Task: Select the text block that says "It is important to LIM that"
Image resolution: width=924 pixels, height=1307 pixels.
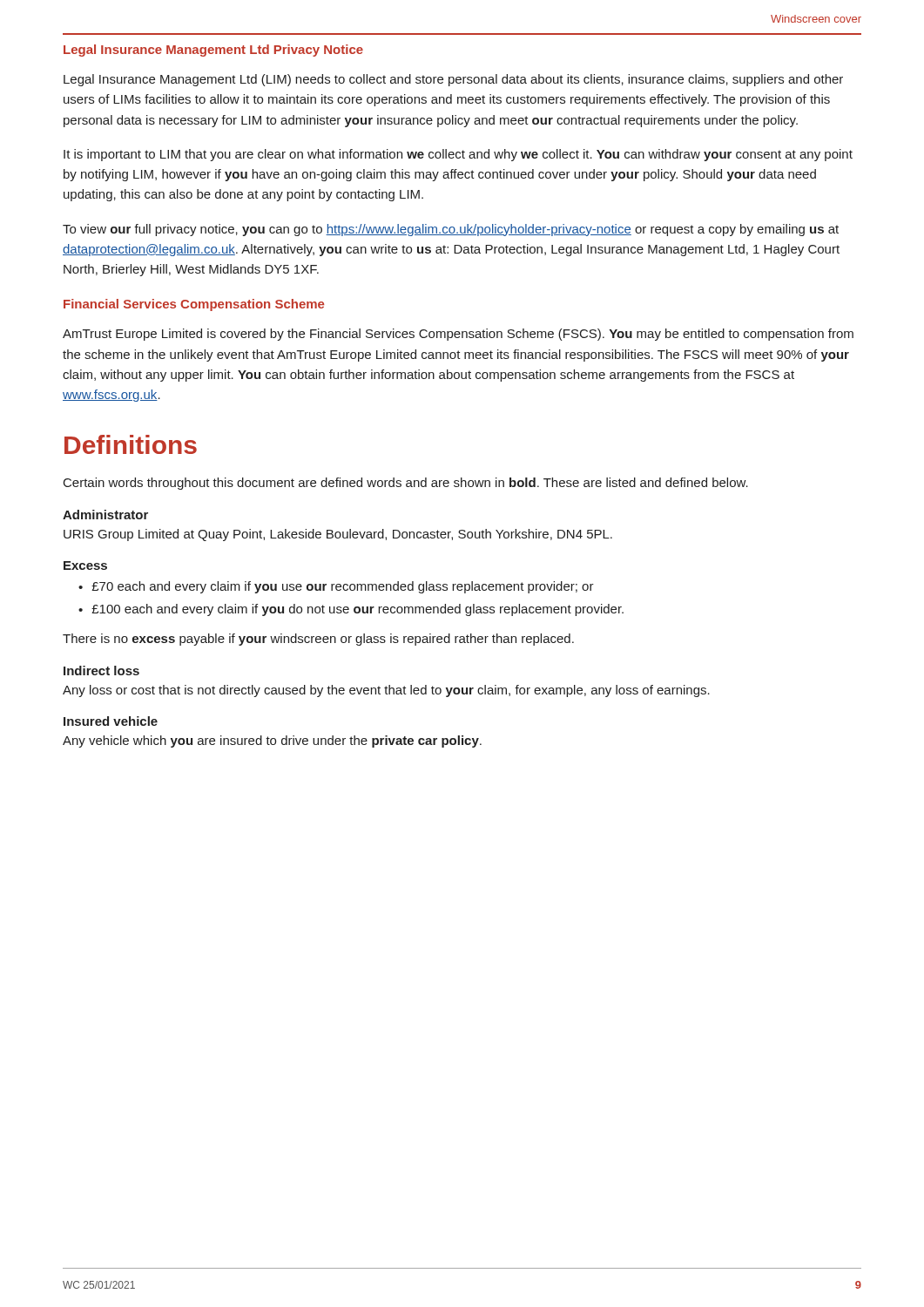Action: (x=458, y=174)
